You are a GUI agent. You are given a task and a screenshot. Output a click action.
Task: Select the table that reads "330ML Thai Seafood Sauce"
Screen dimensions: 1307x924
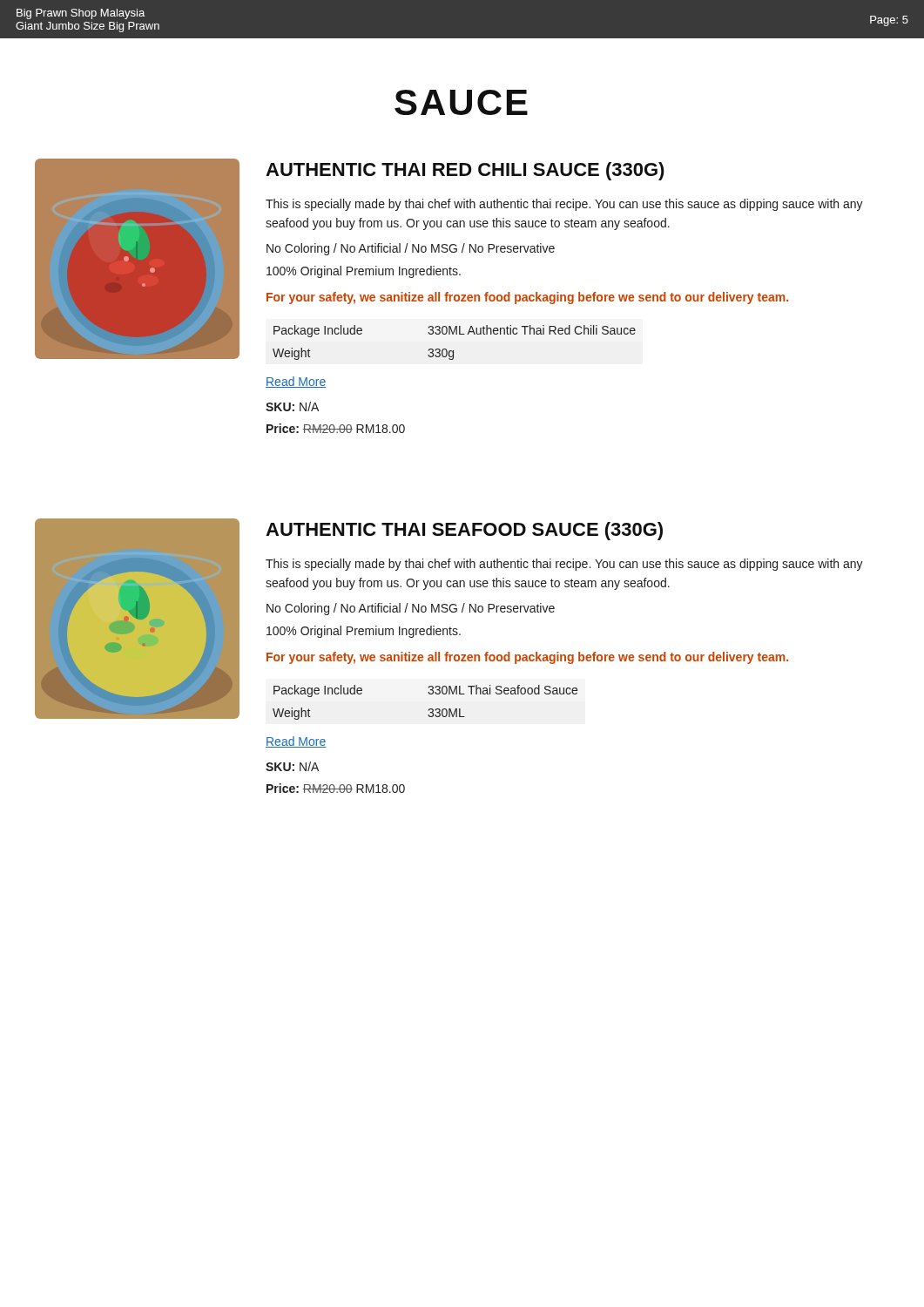(x=577, y=702)
